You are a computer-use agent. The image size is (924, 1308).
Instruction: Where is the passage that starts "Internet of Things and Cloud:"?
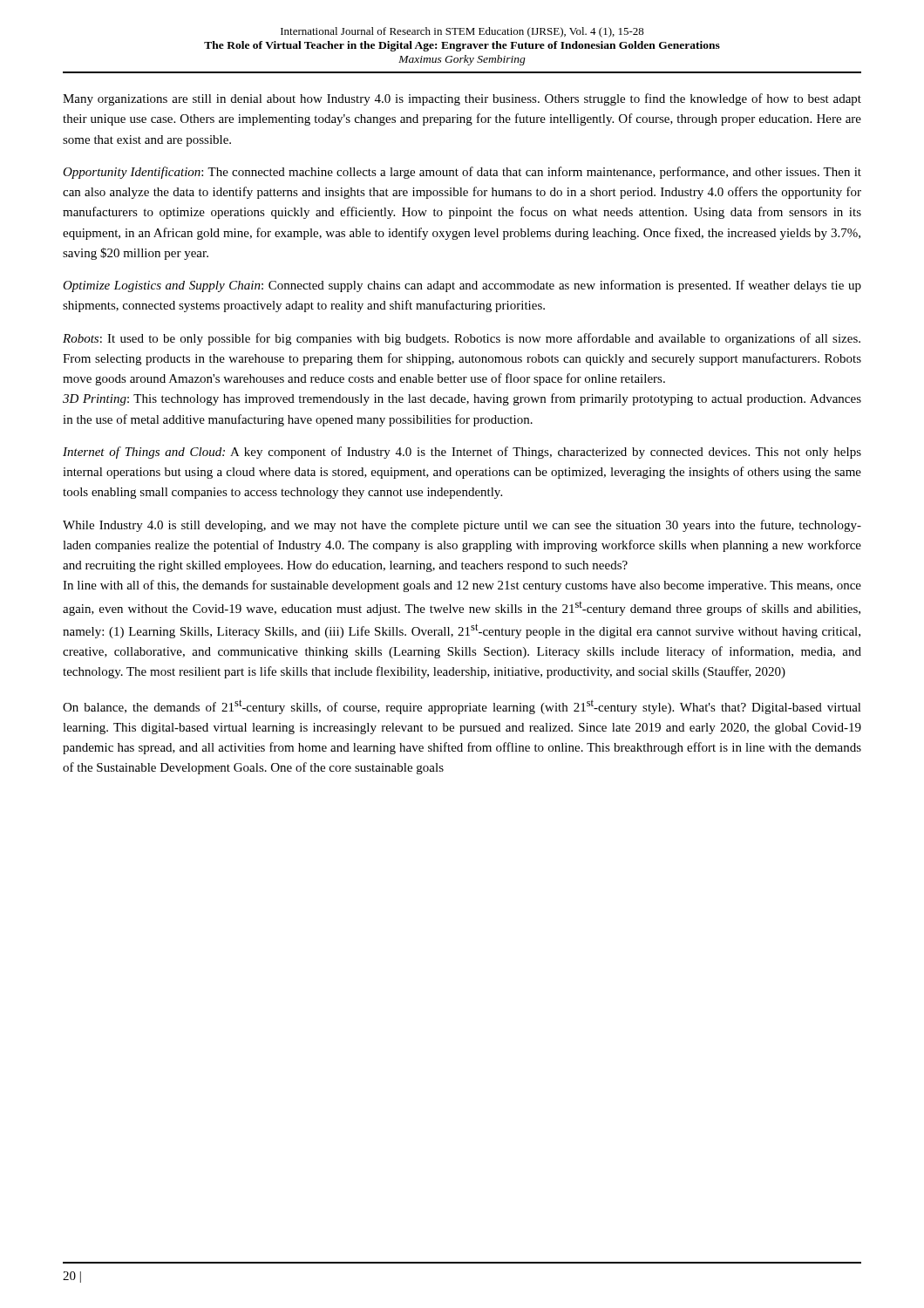[x=462, y=472]
